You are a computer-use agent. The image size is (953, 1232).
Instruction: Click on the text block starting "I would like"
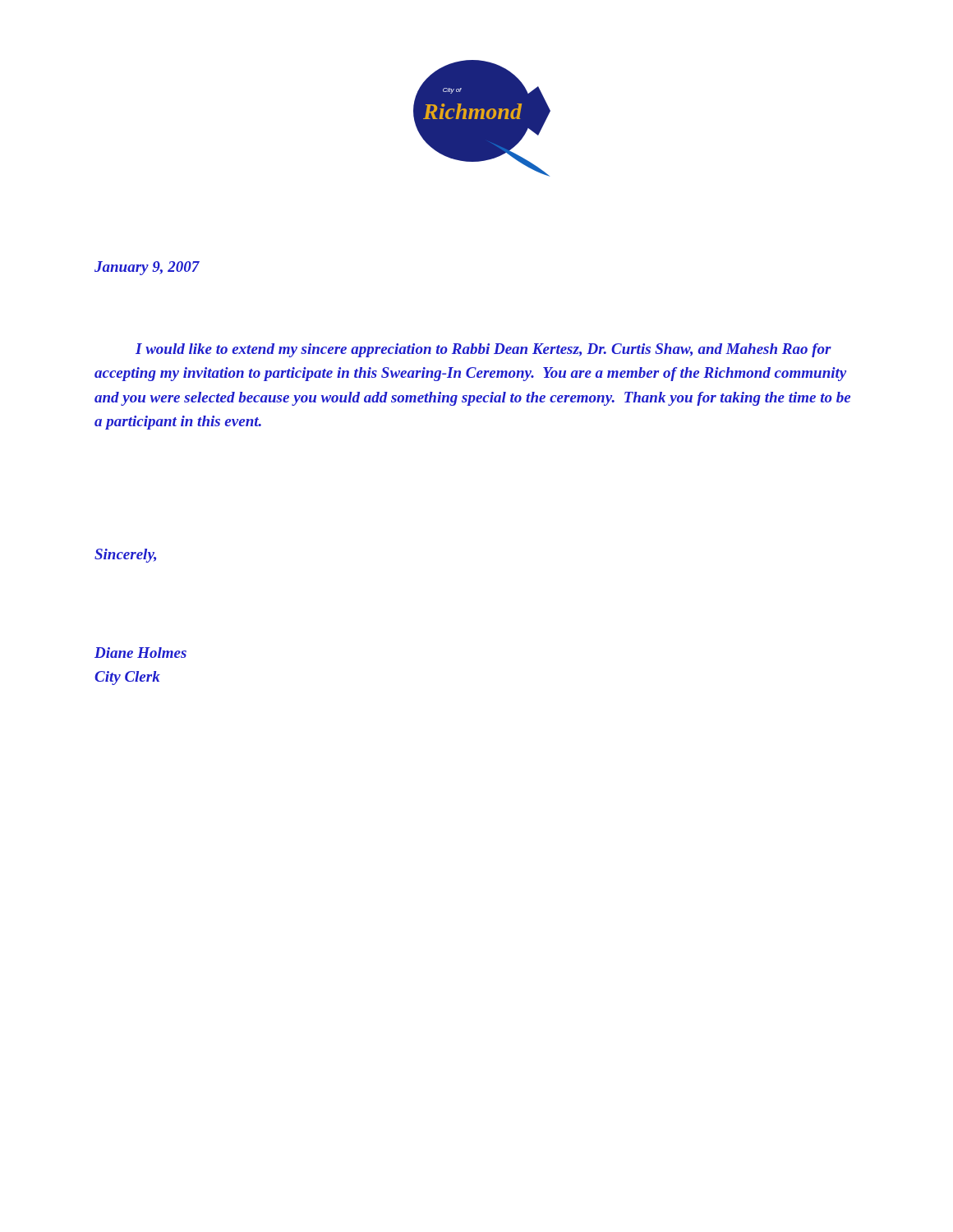[x=476, y=385]
